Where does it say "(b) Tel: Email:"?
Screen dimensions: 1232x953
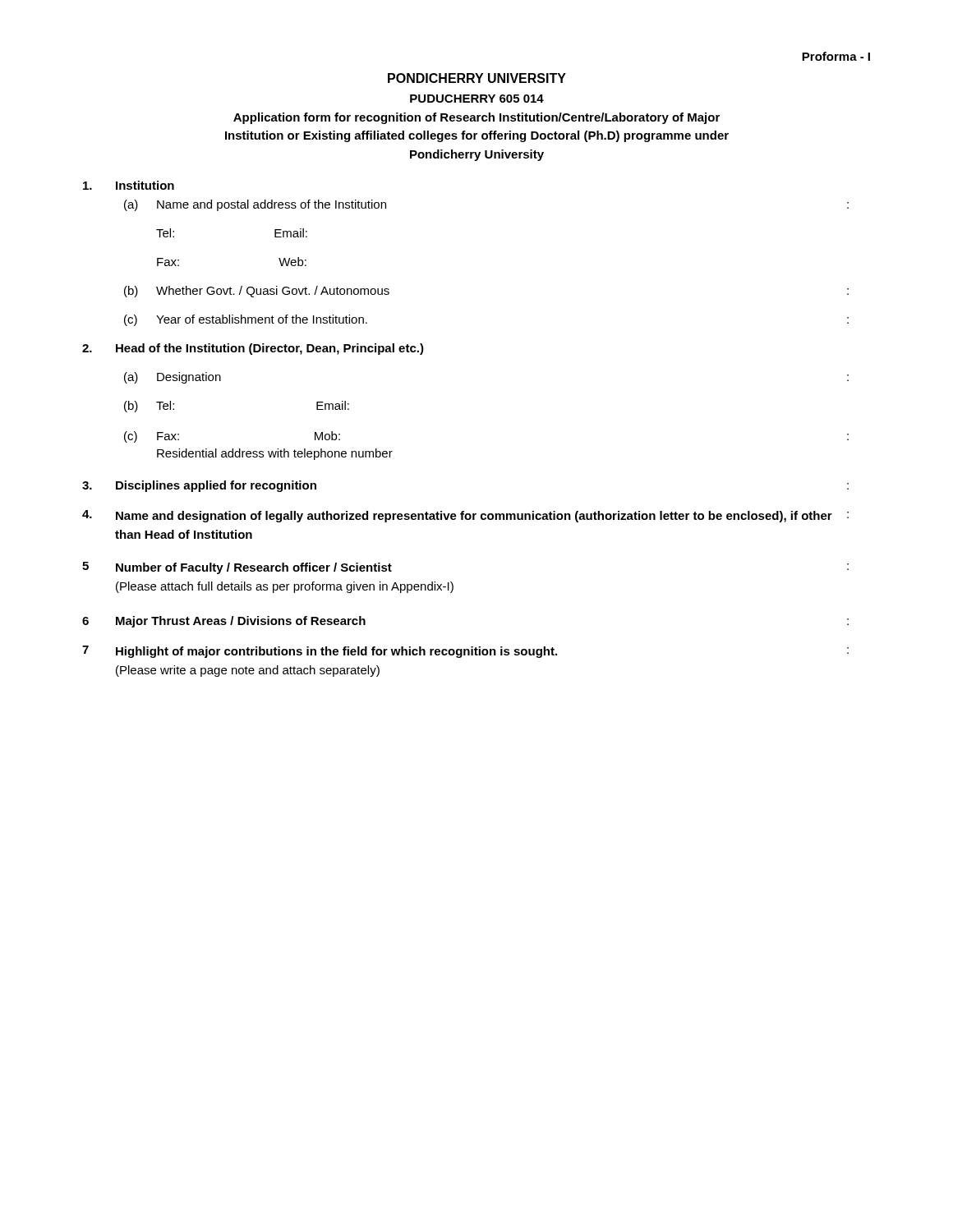coord(163,406)
